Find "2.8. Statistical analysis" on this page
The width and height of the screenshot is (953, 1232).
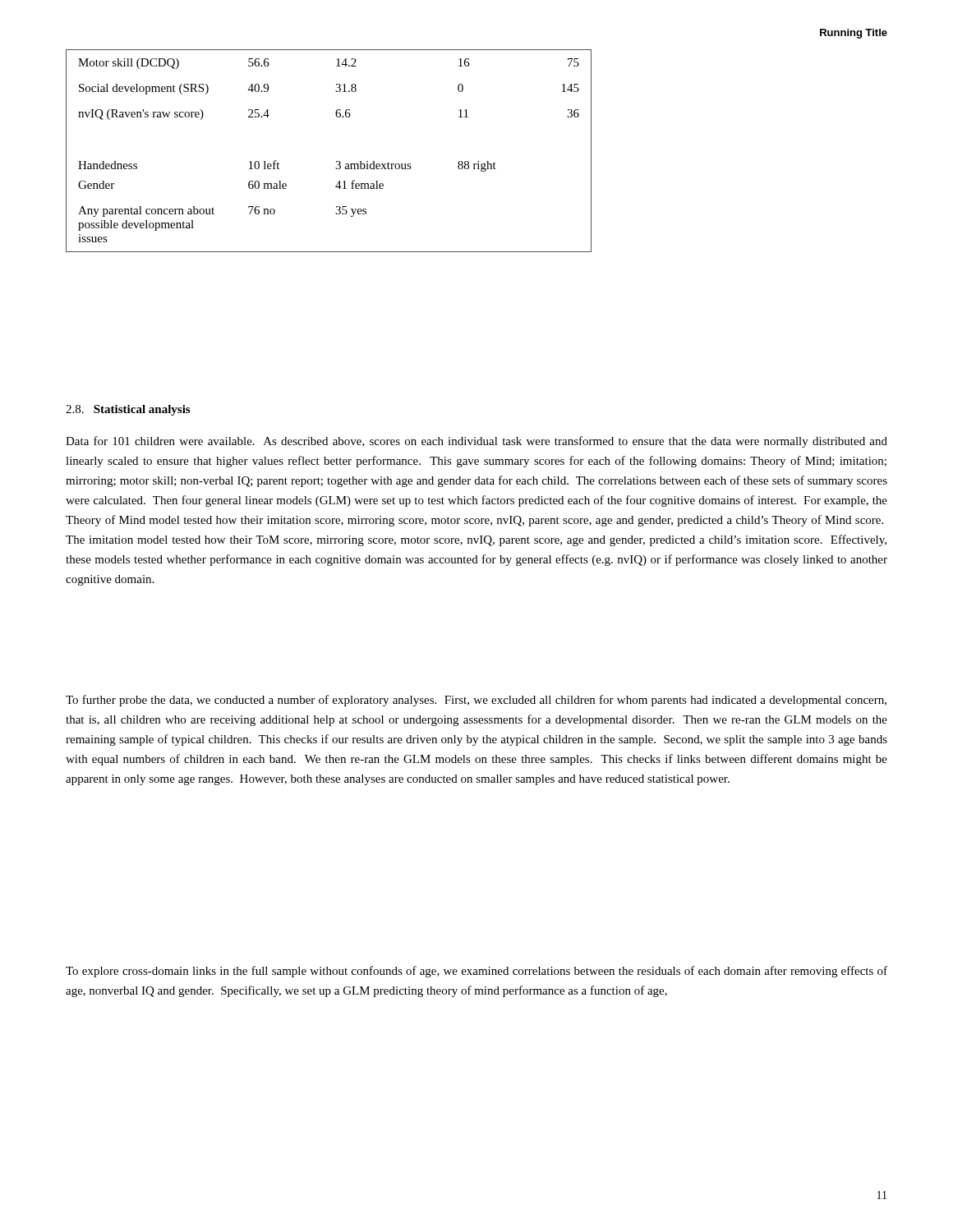128,409
